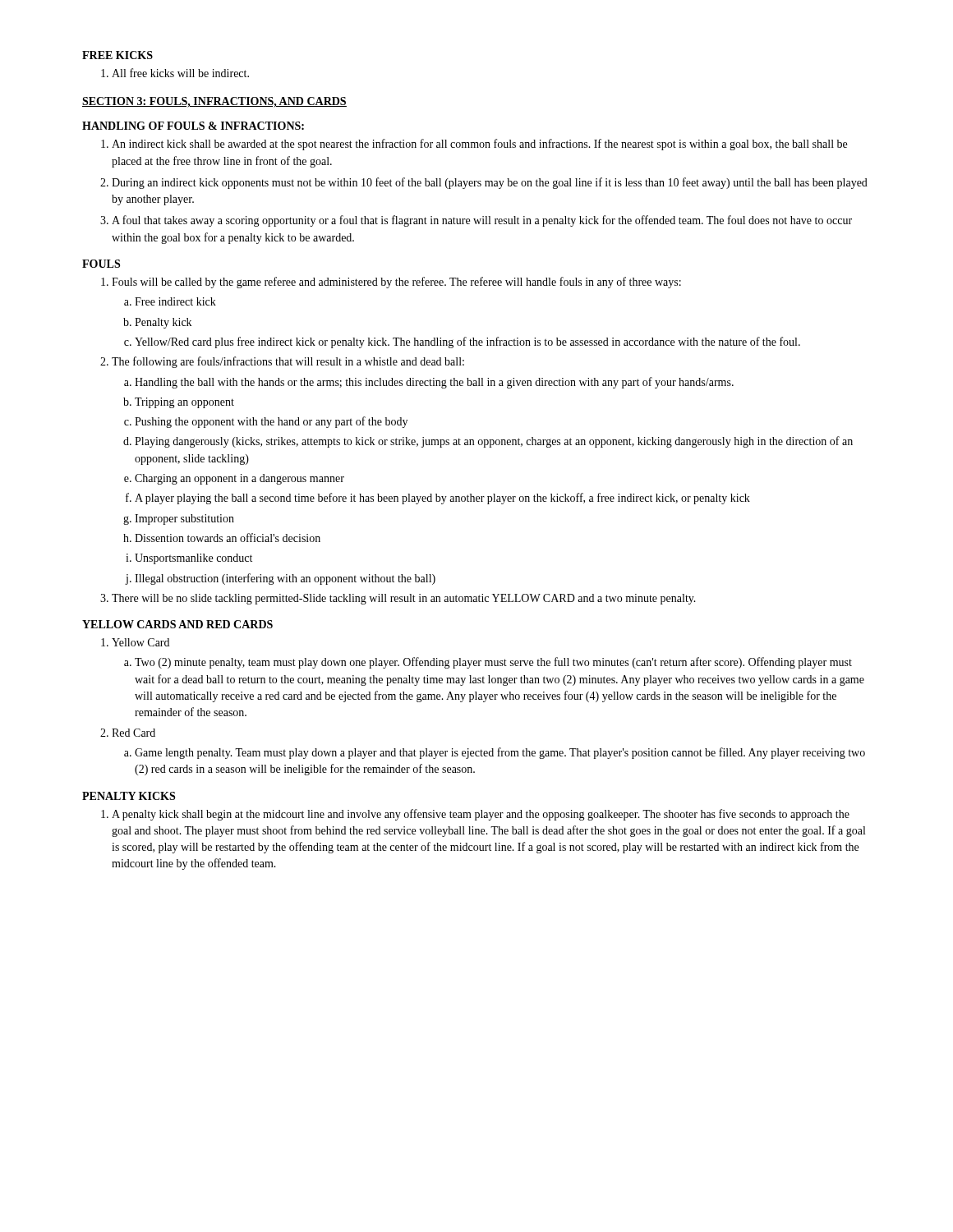Locate the block of text that opens with "An indirect kick shall be awarded at the"
The image size is (953, 1232).
(476, 192)
